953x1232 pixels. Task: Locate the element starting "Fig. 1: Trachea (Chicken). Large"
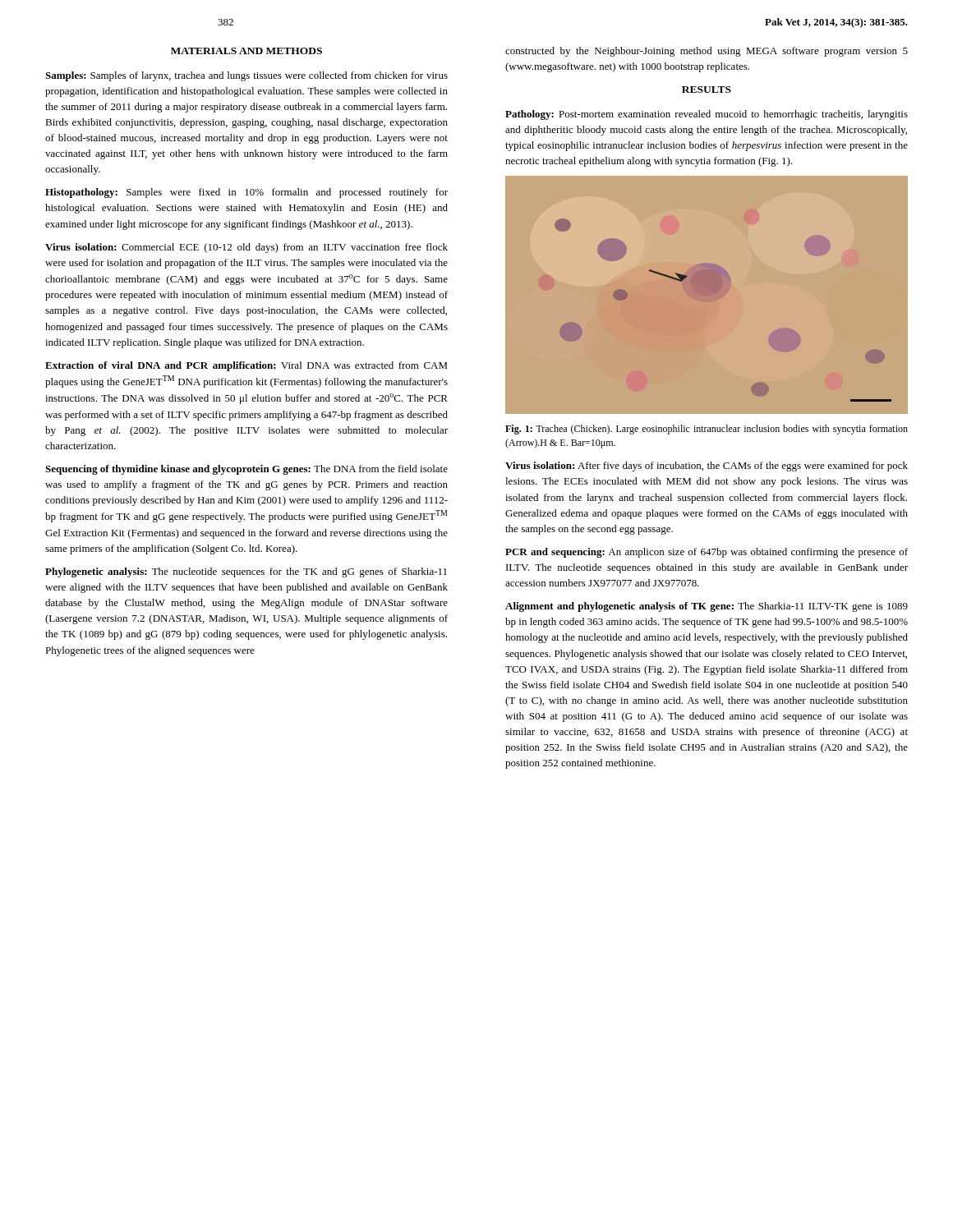point(707,435)
